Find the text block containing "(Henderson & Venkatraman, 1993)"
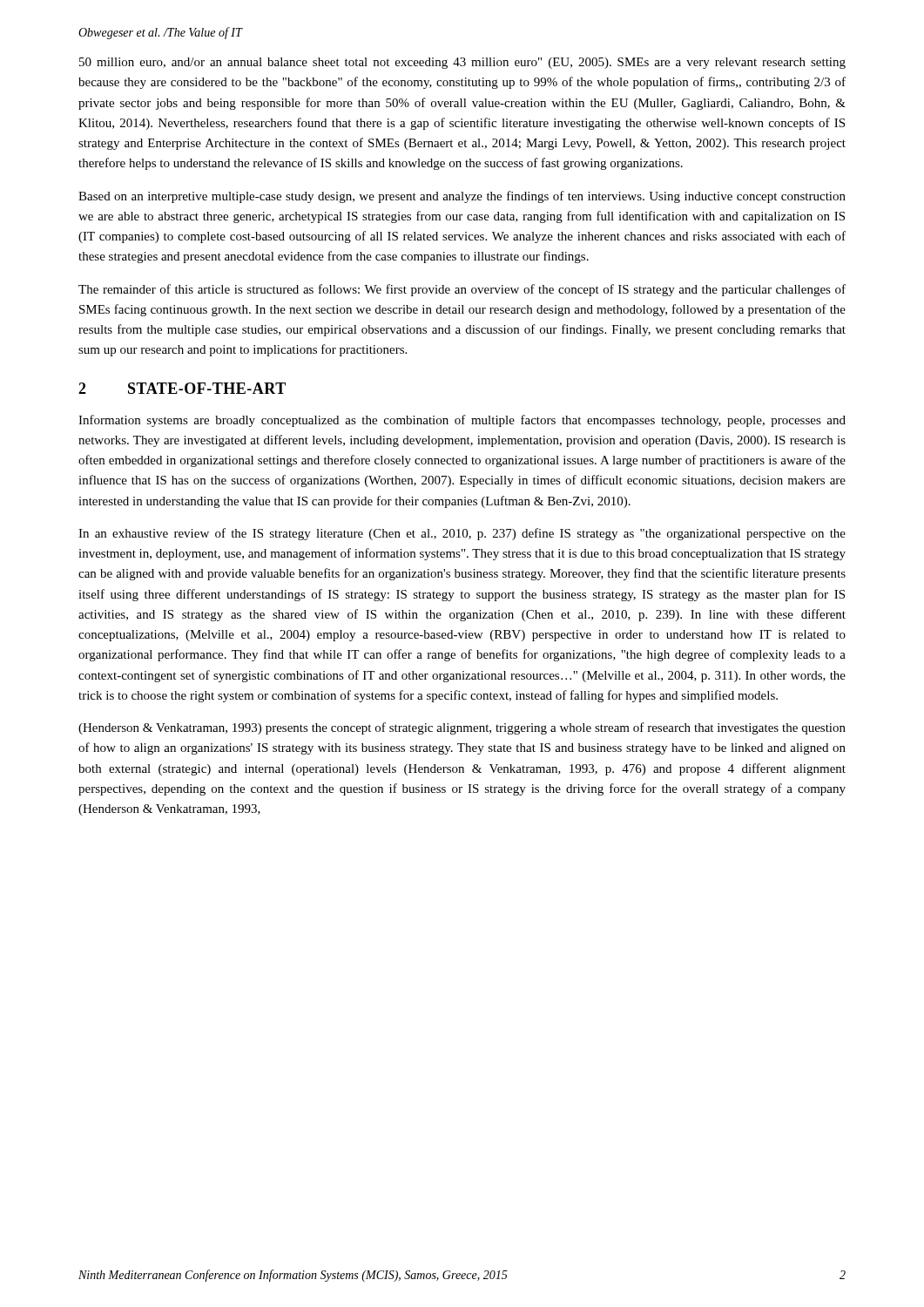 462,769
